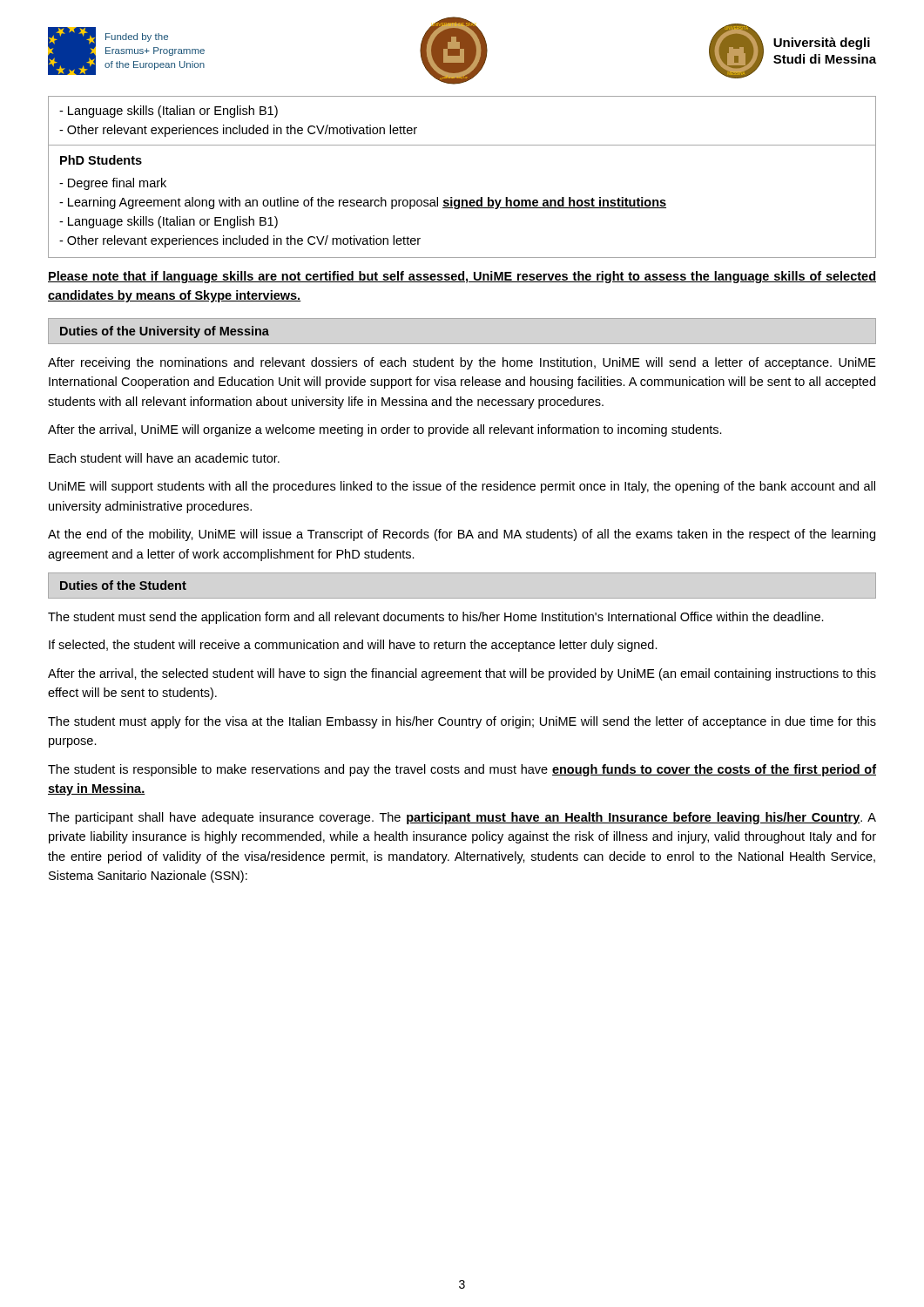
Task: Find the text block that reads "The participant shall have"
Action: point(462,846)
